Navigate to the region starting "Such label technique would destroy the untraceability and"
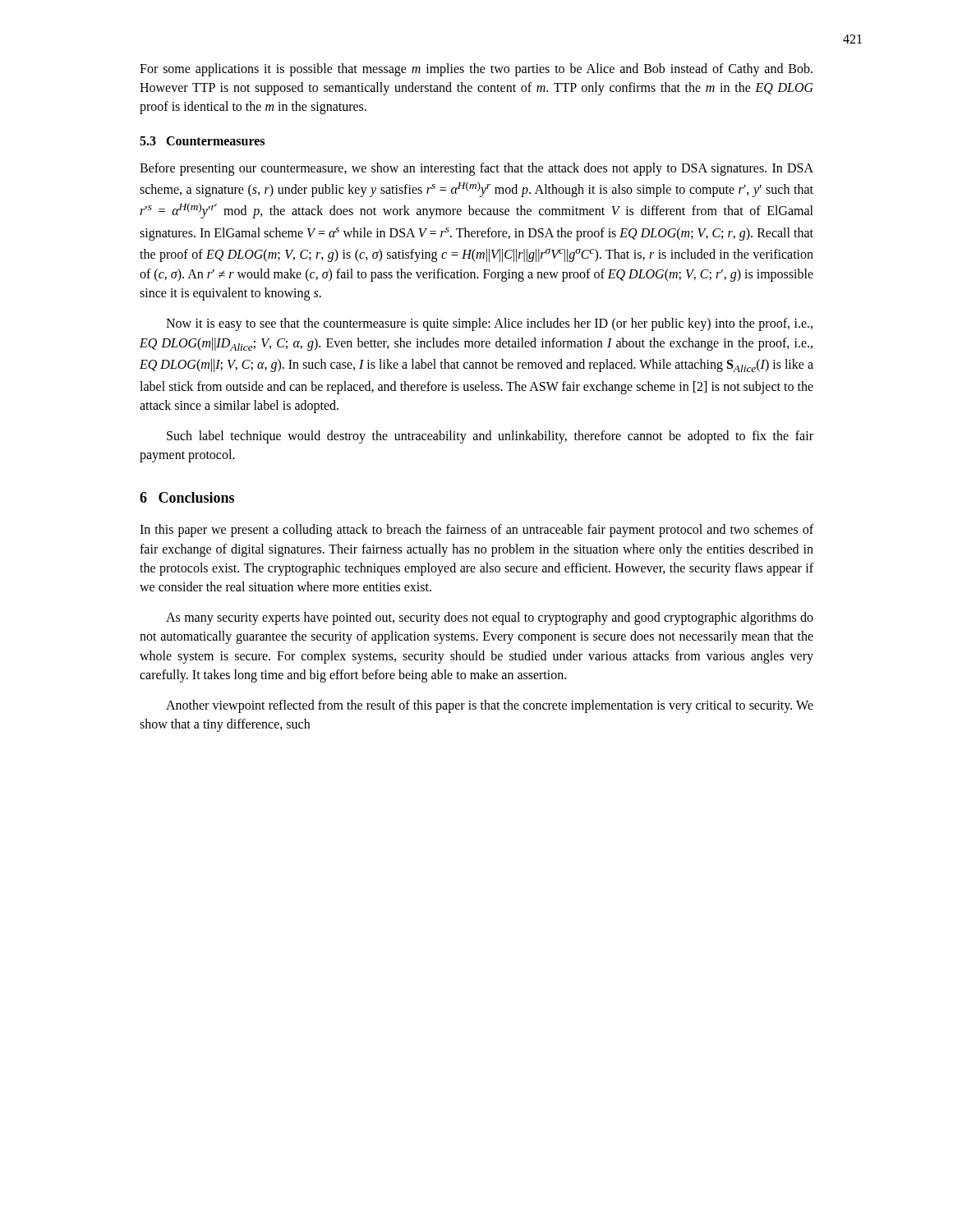 point(476,445)
